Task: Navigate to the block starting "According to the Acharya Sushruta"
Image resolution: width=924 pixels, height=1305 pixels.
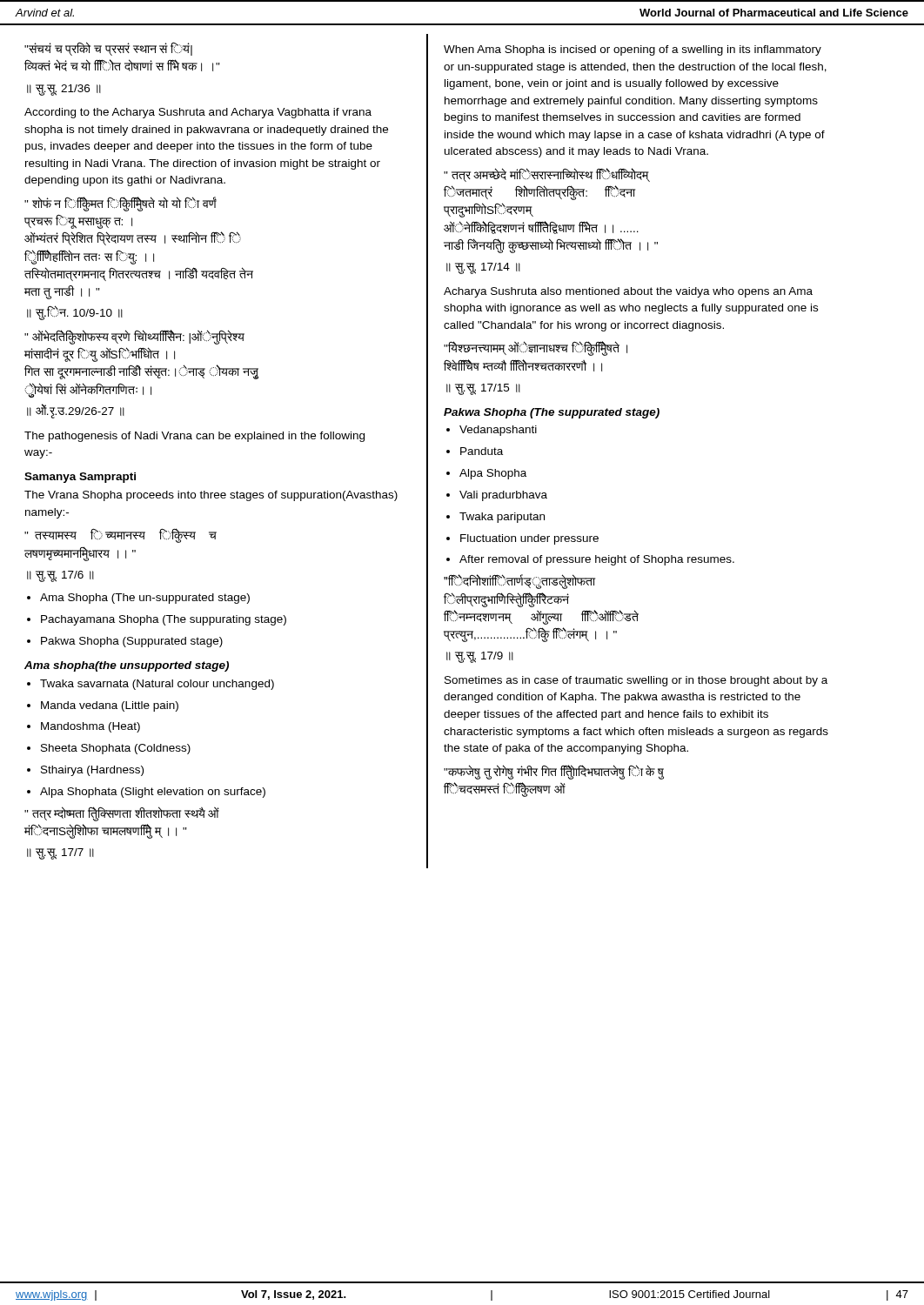Action: (x=218, y=146)
